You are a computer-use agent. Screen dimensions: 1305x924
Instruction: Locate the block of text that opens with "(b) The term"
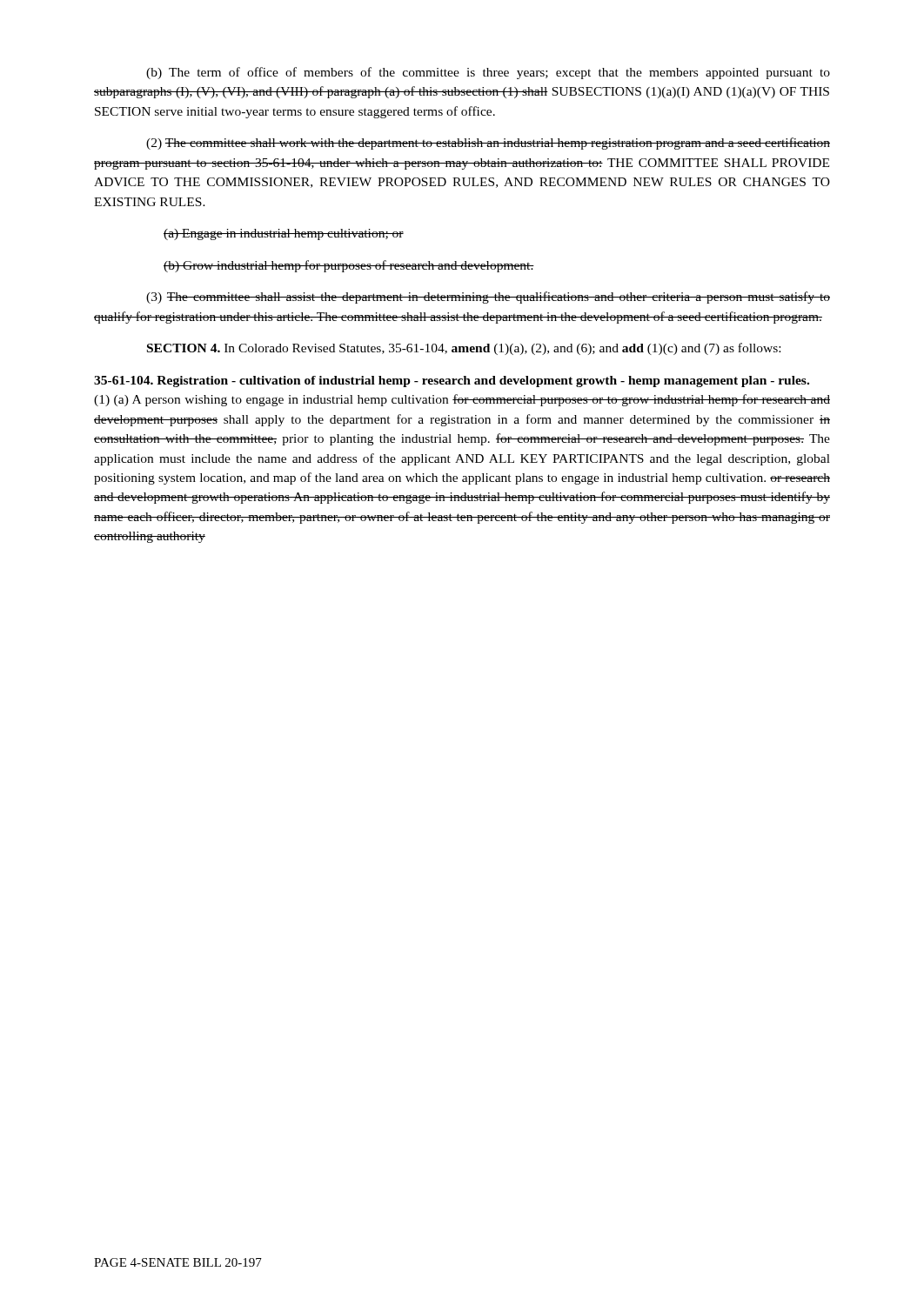tap(462, 92)
